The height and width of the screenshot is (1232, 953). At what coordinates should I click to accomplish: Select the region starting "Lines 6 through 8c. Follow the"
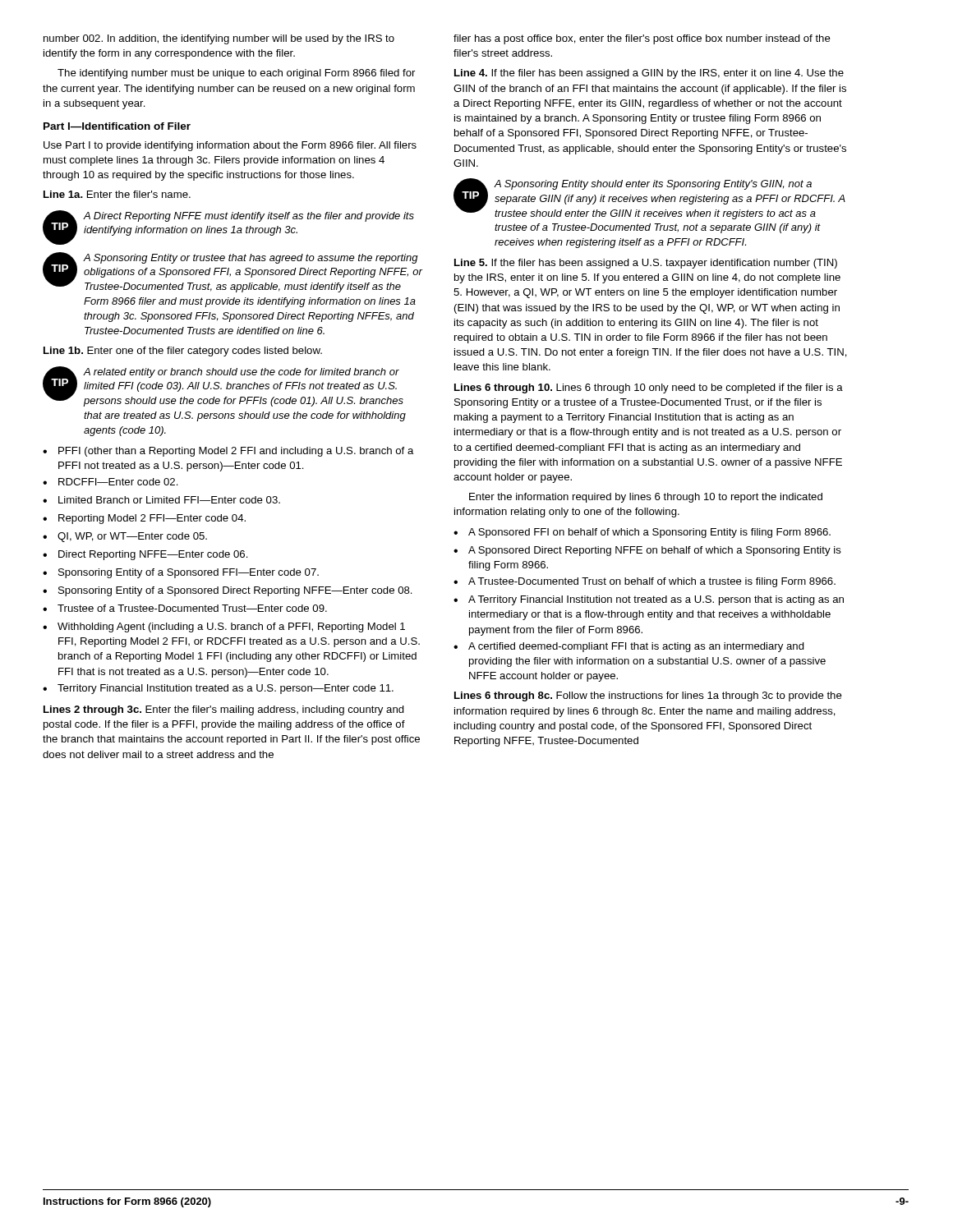(x=651, y=719)
